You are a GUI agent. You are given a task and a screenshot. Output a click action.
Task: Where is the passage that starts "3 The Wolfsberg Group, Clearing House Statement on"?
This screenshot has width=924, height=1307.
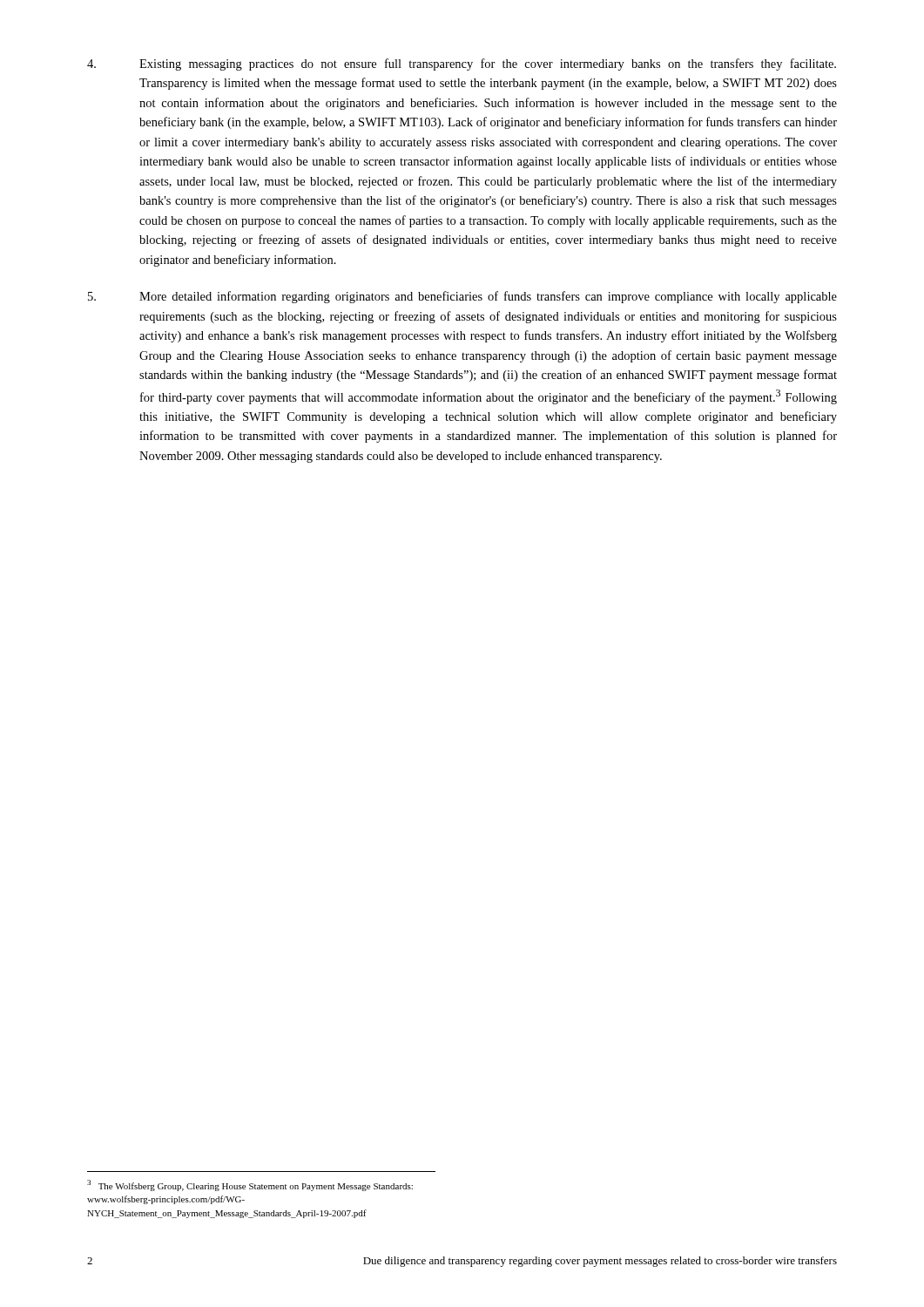(261, 1199)
